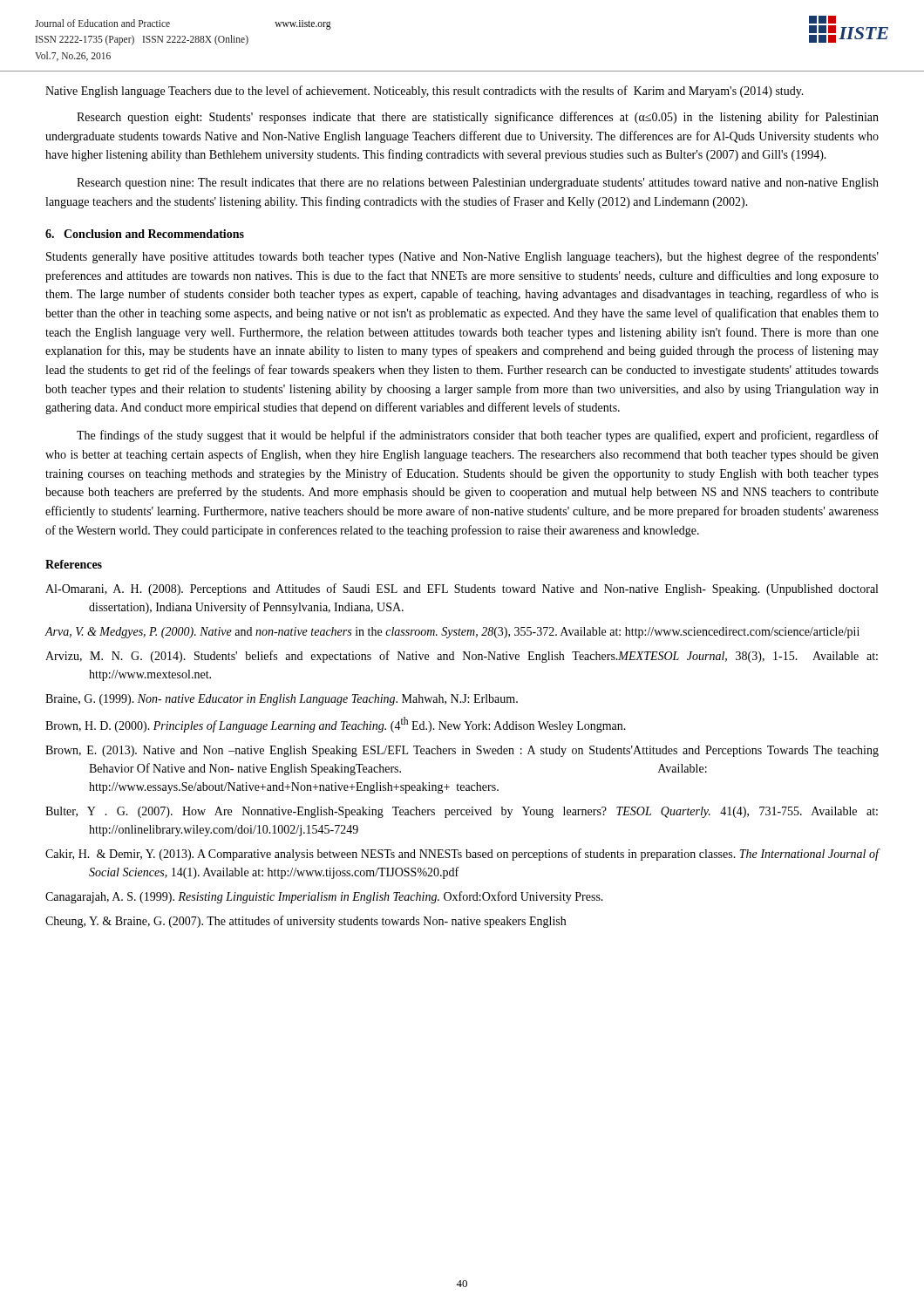Click on the block starting "Canagarajah, A. S. (1999). Resisting Linguistic"
The image size is (924, 1308).
(x=324, y=897)
